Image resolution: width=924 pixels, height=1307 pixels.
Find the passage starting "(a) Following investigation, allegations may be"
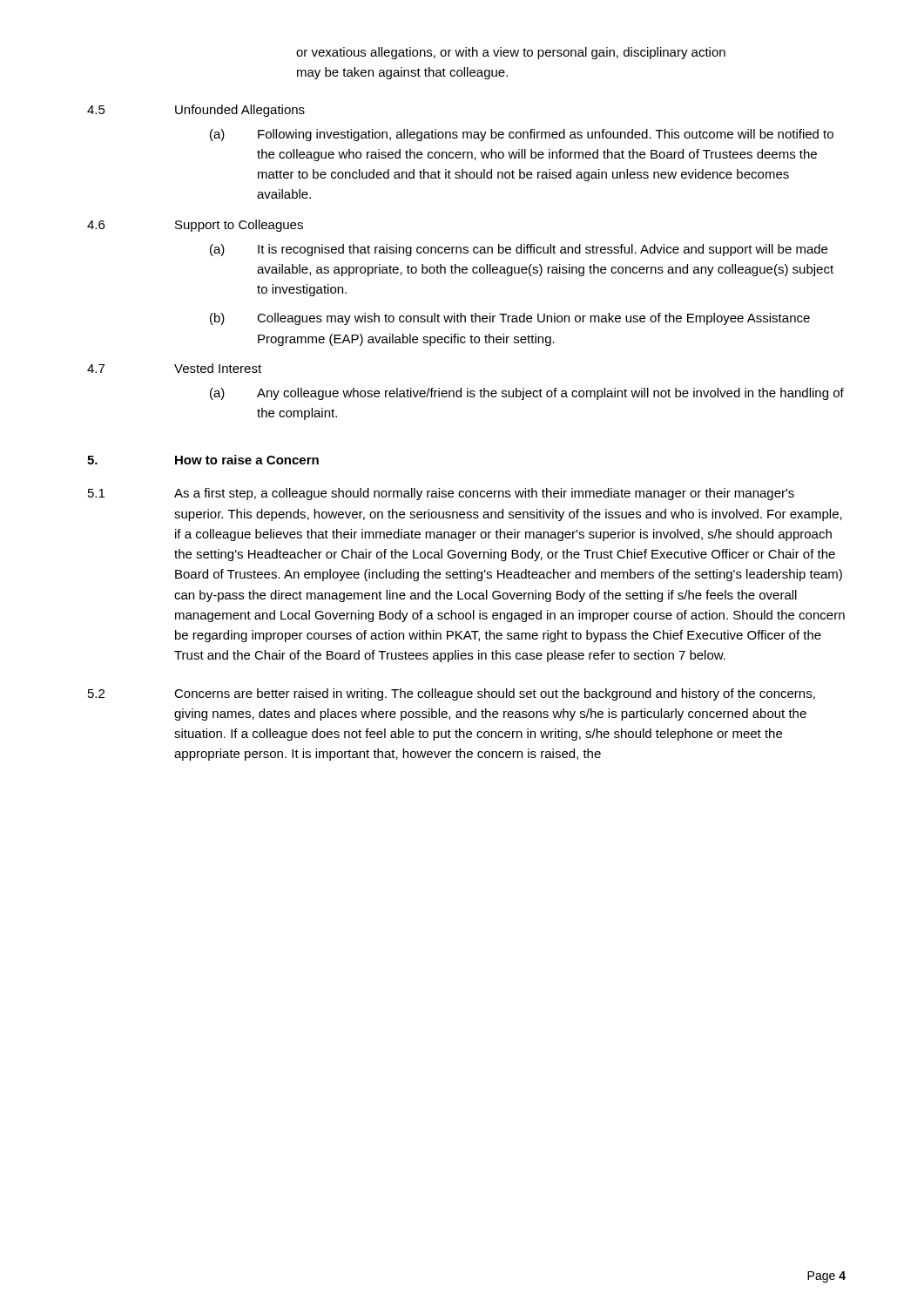(527, 164)
